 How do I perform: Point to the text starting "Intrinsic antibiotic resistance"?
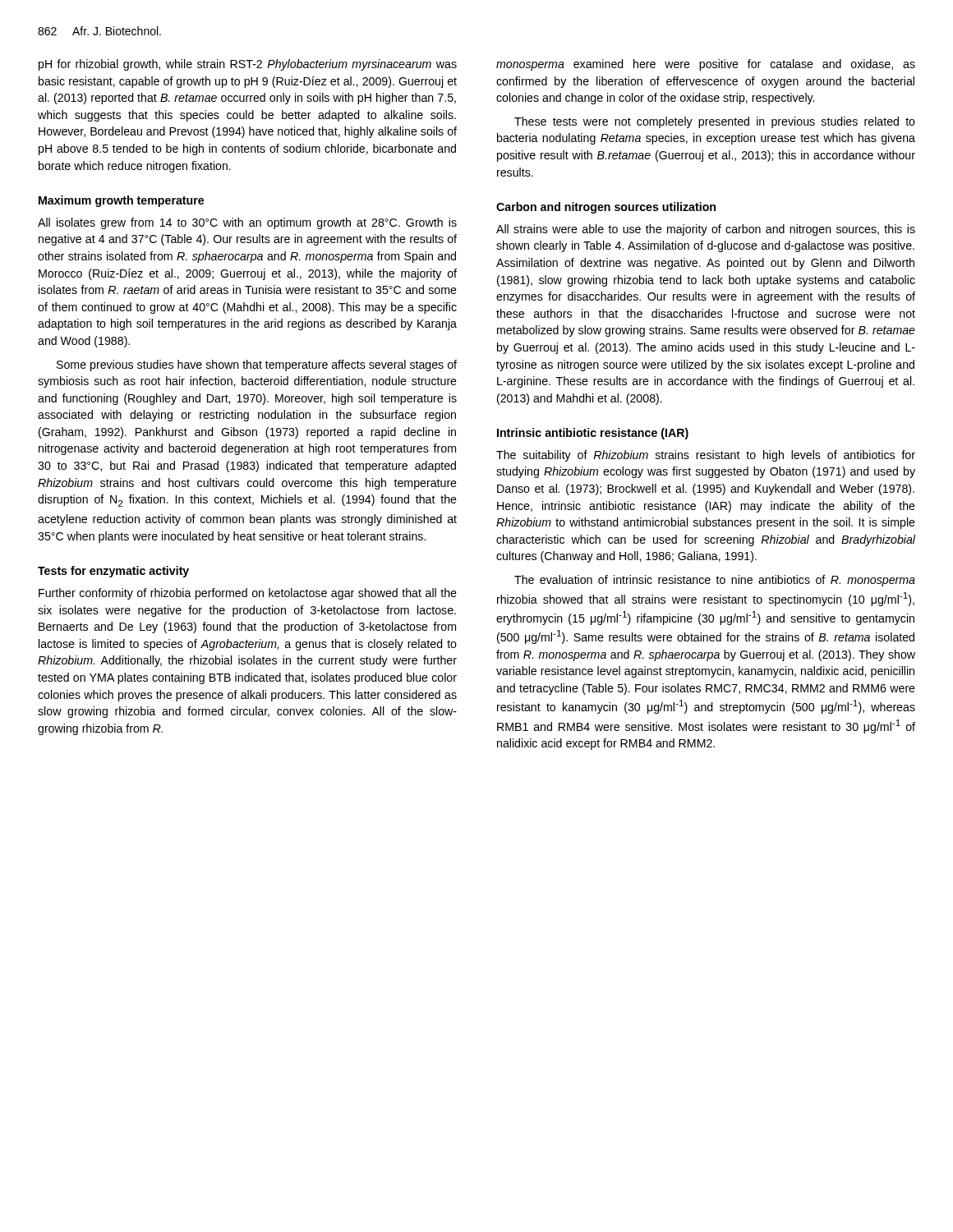click(592, 433)
